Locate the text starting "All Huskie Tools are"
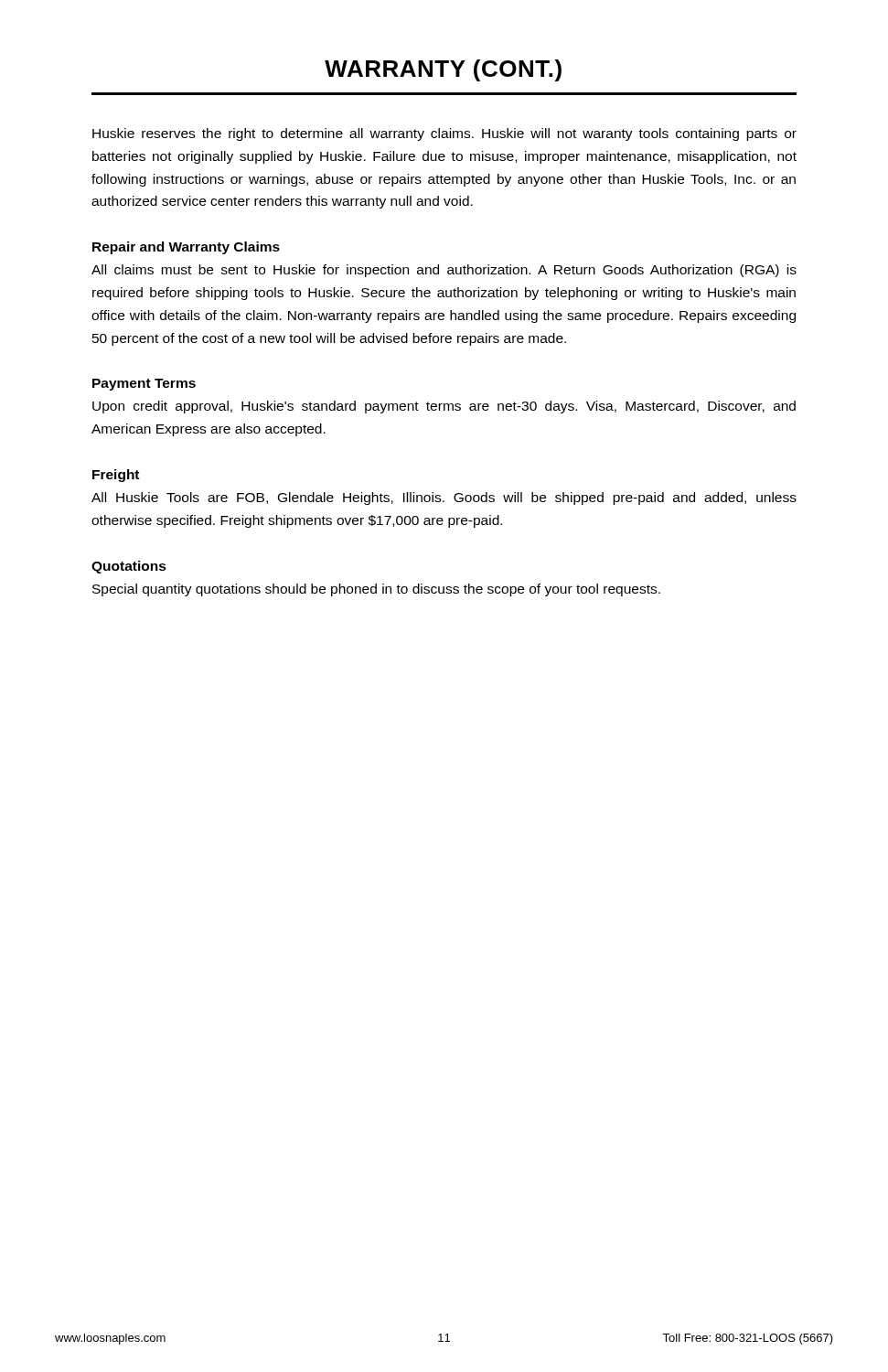 444,508
